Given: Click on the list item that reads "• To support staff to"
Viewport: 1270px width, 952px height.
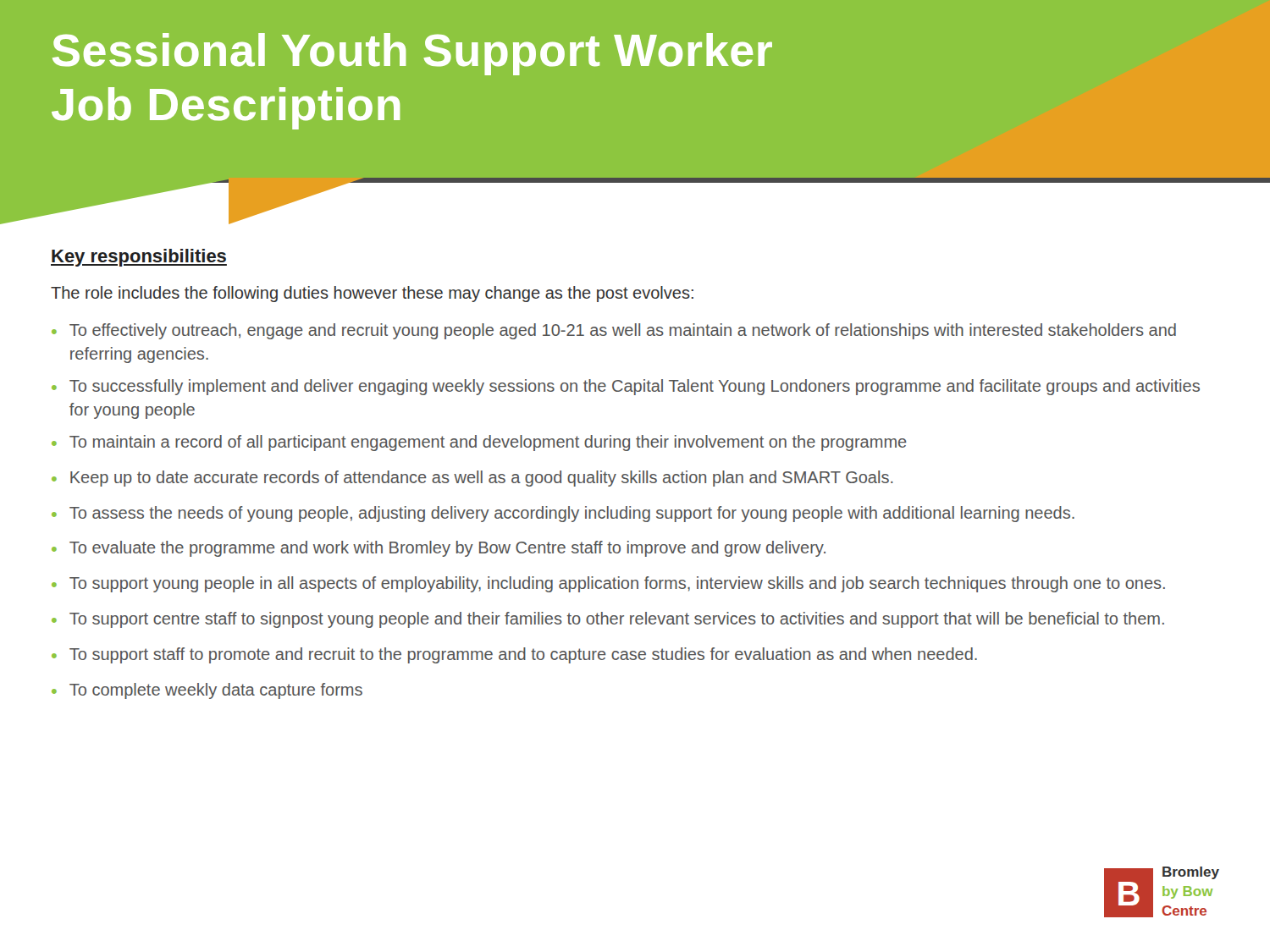Looking at the screenshot, I should 627,656.
